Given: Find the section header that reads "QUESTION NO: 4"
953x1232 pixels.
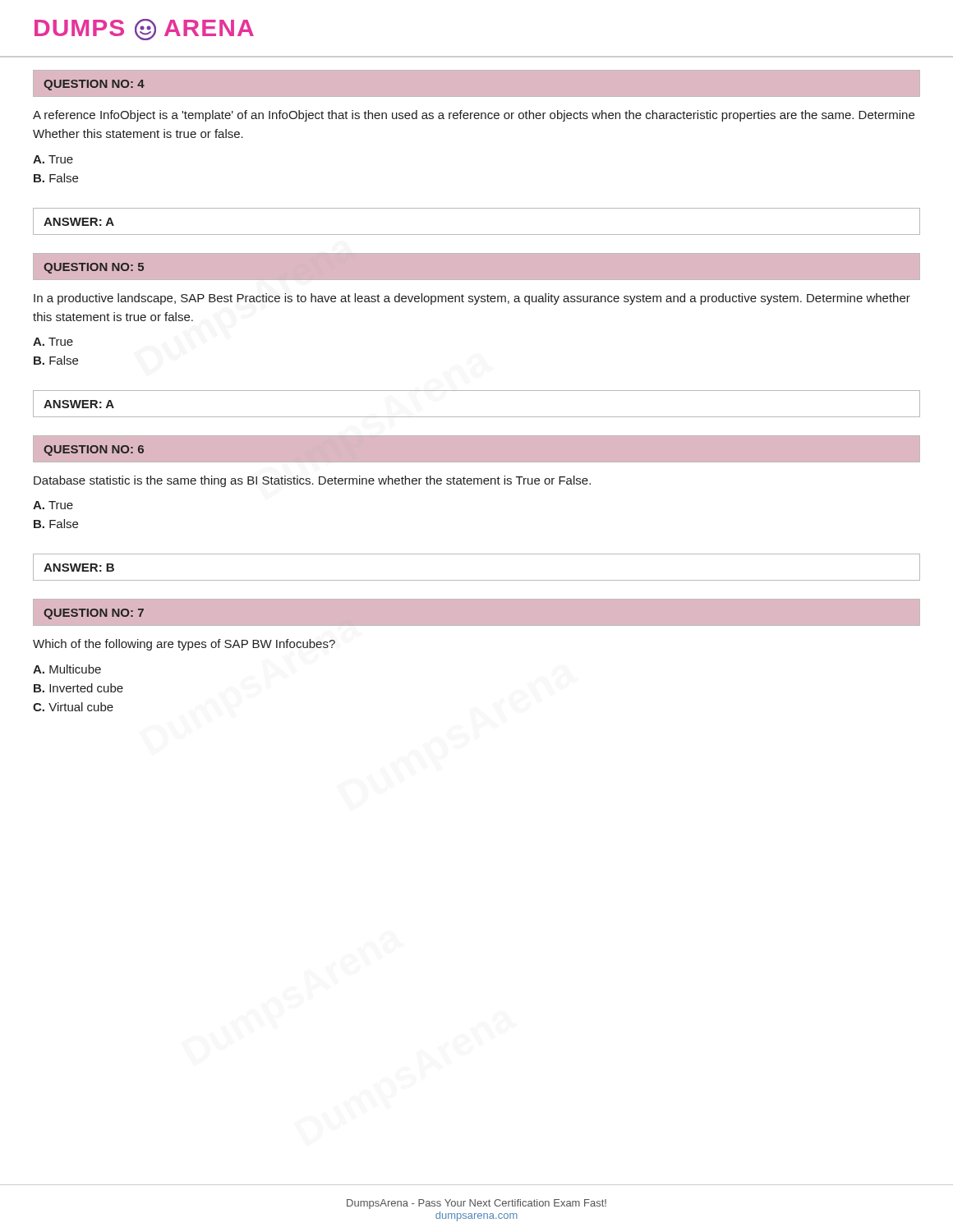Looking at the screenshot, I should pyautogui.click(x=94, y=83).
